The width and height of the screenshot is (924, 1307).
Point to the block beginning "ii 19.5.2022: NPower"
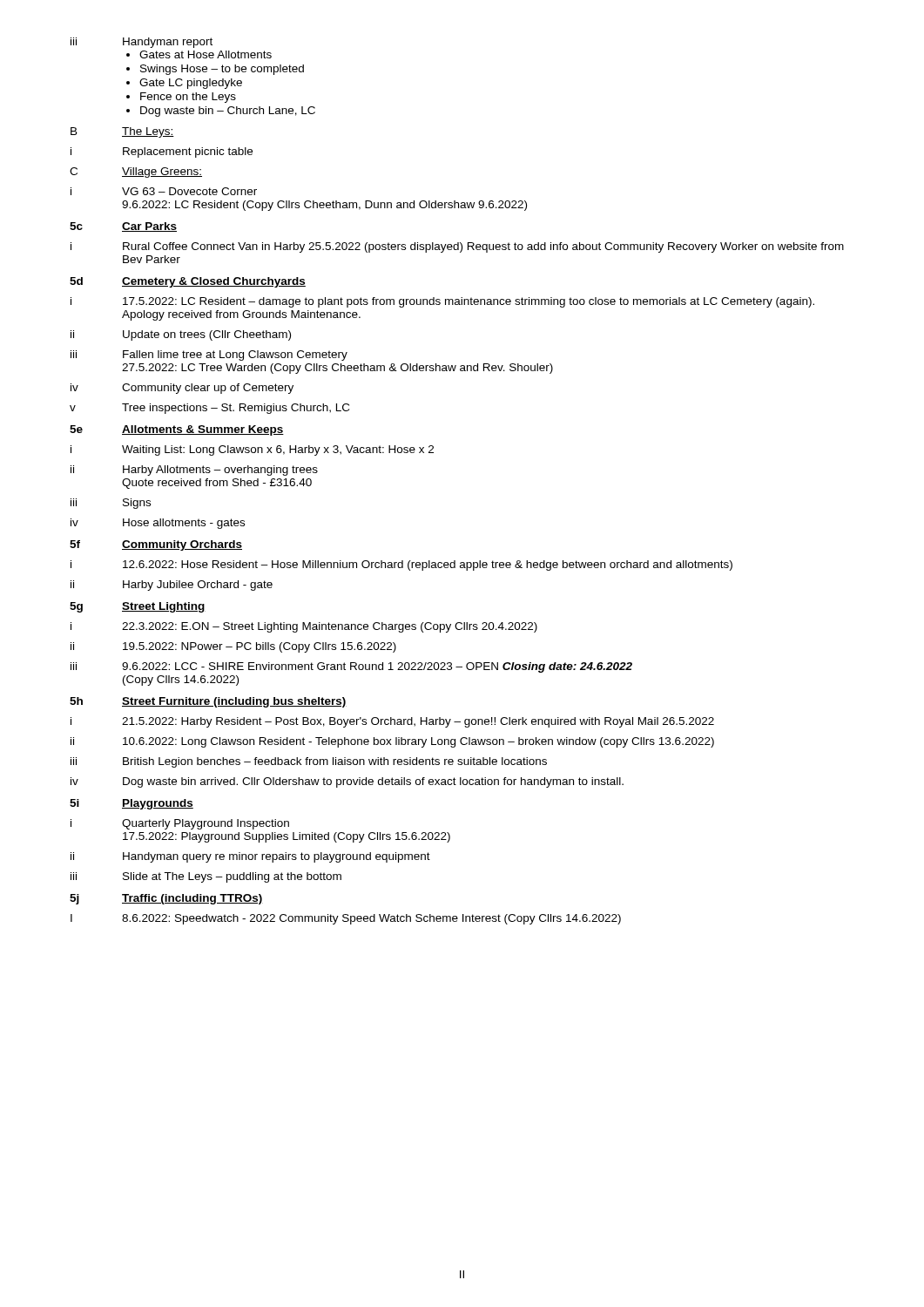coord(233,647)
